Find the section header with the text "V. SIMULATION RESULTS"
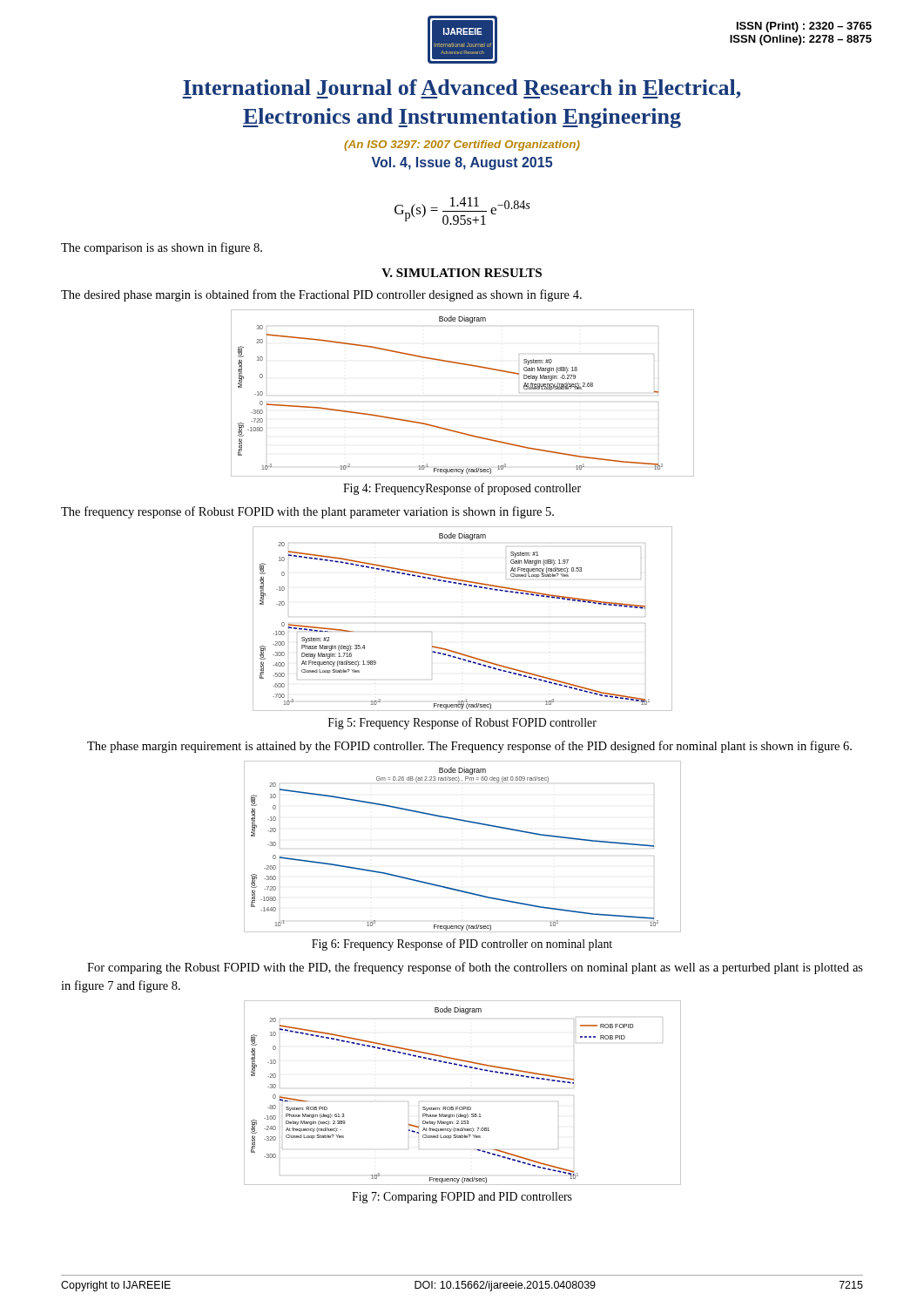This screenshot has height=1307, width=924. pos(462,273)
